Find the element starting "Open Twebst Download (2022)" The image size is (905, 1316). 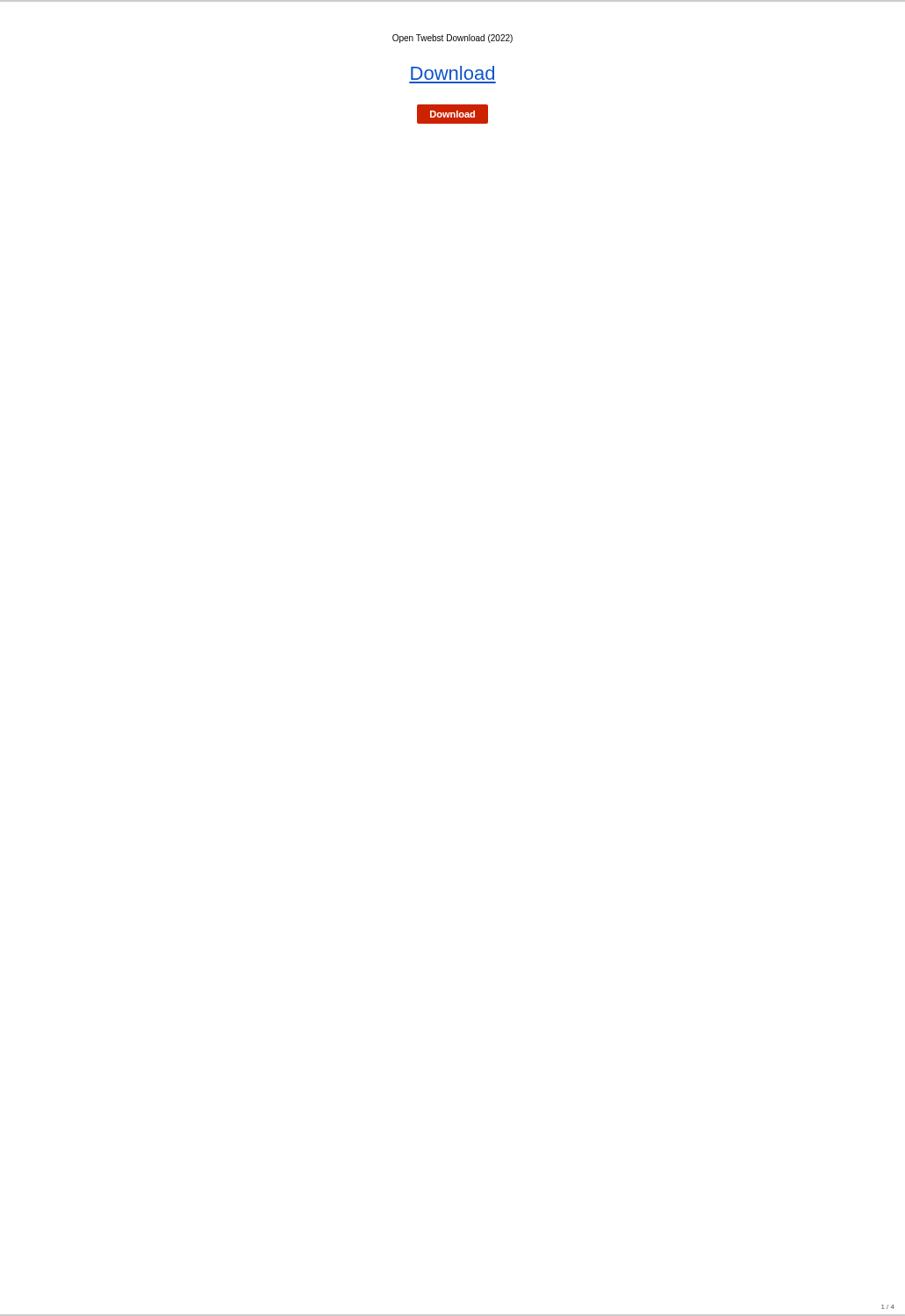coord(452,38)
